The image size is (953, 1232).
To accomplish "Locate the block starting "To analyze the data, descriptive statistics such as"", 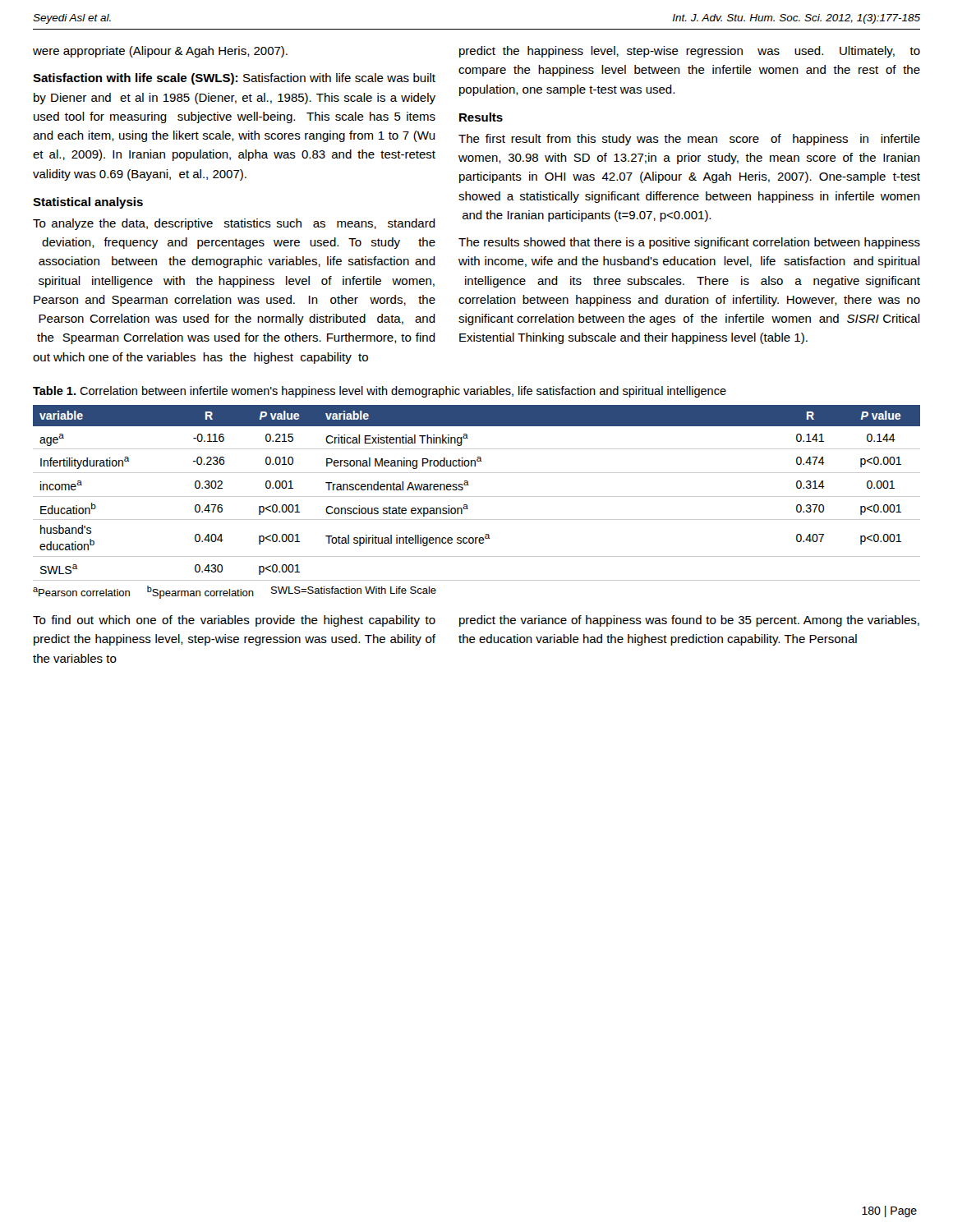I will tap(234, 290).
